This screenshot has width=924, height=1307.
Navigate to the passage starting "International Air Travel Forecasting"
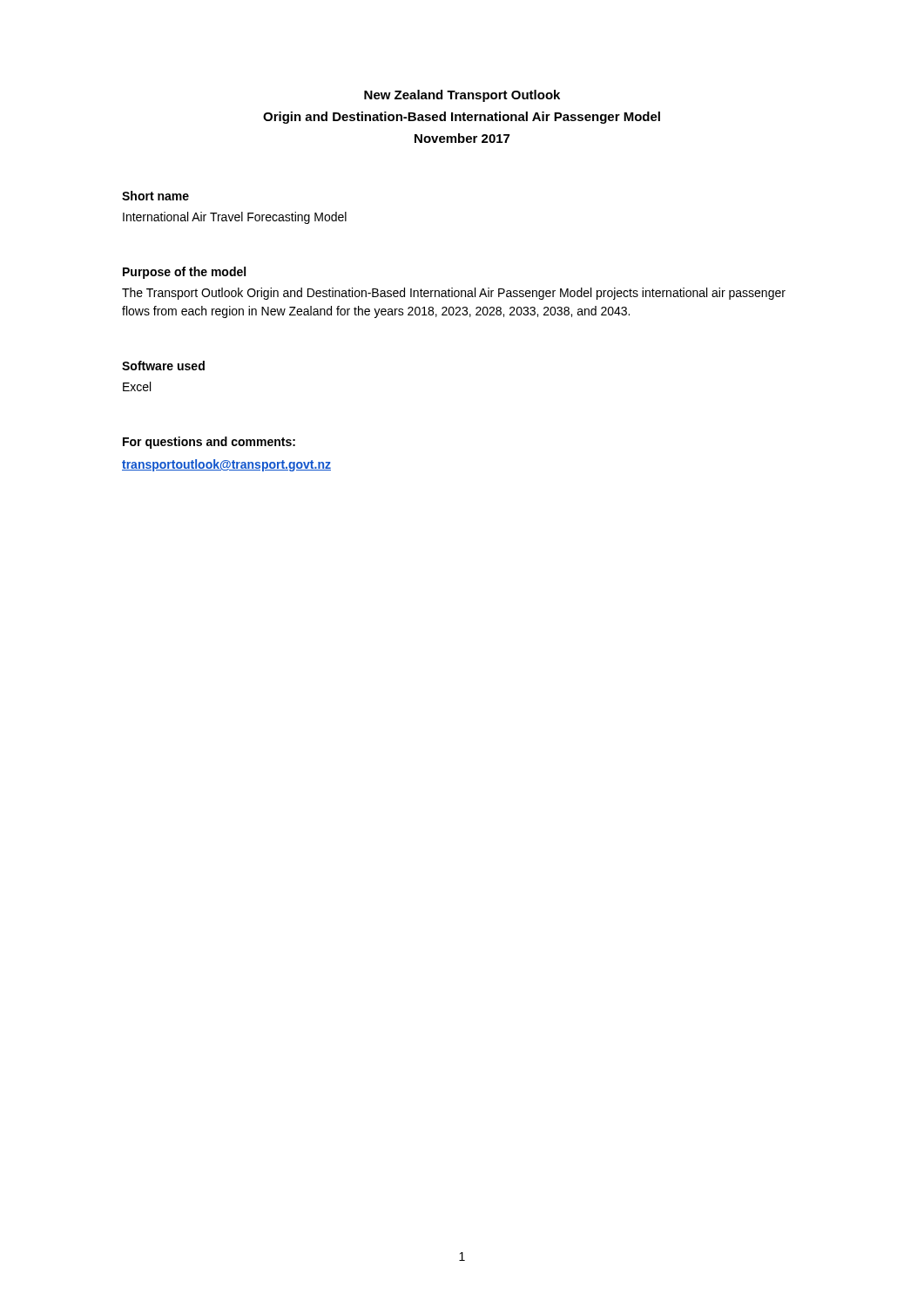(234, 217)
